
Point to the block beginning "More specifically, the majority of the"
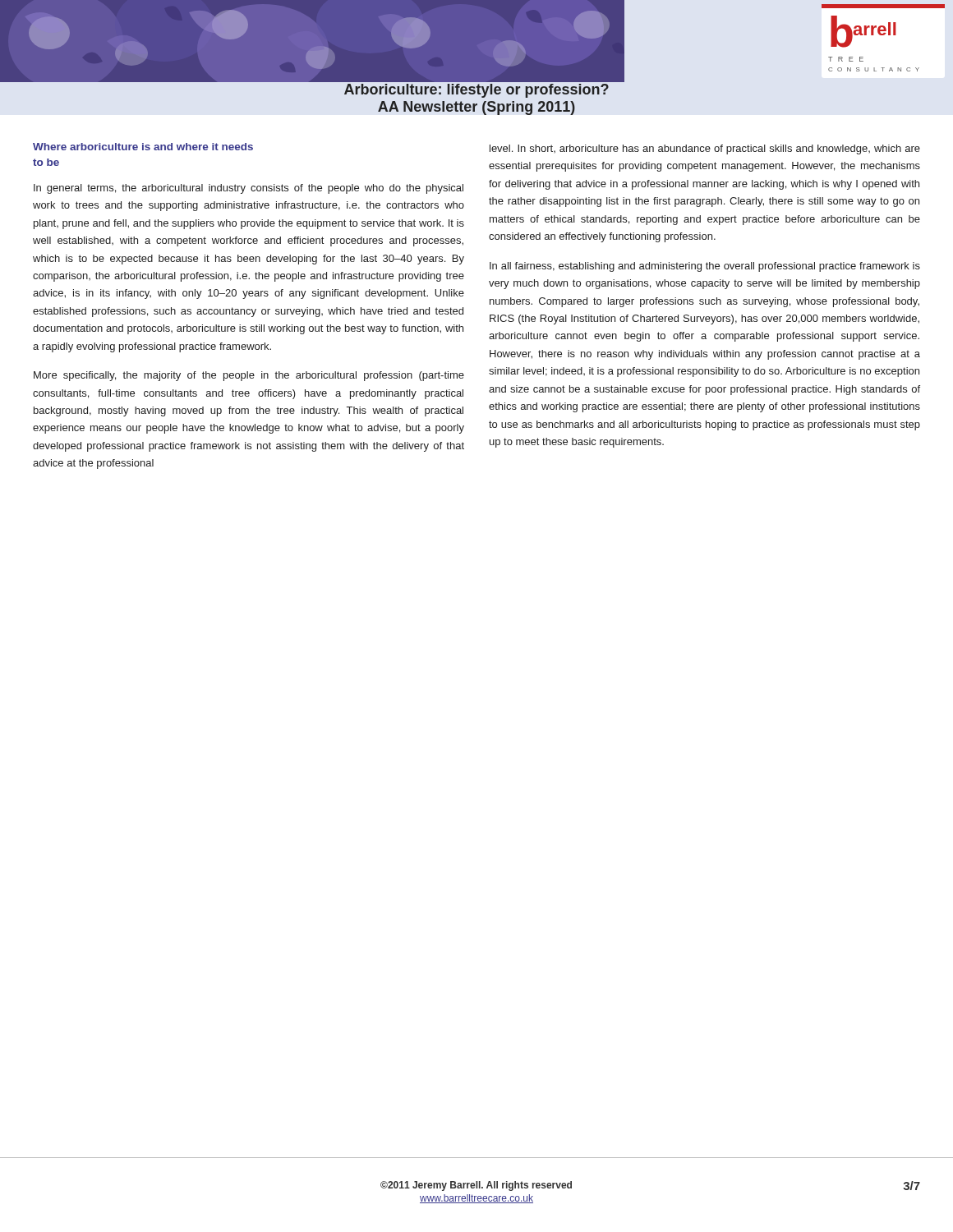click(249, 419)
